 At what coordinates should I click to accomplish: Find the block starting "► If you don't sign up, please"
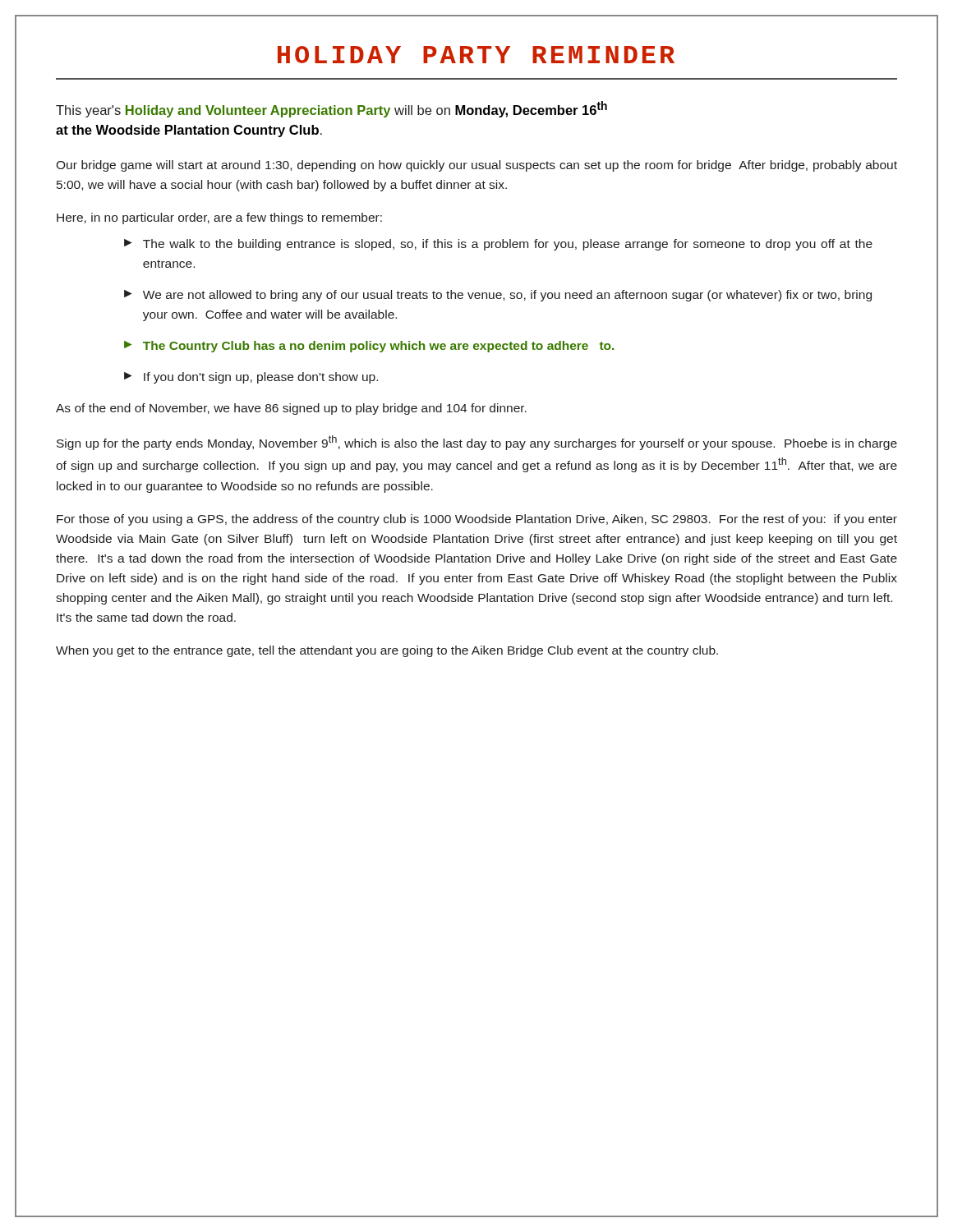pyautogui.click(x=250, y=377)
